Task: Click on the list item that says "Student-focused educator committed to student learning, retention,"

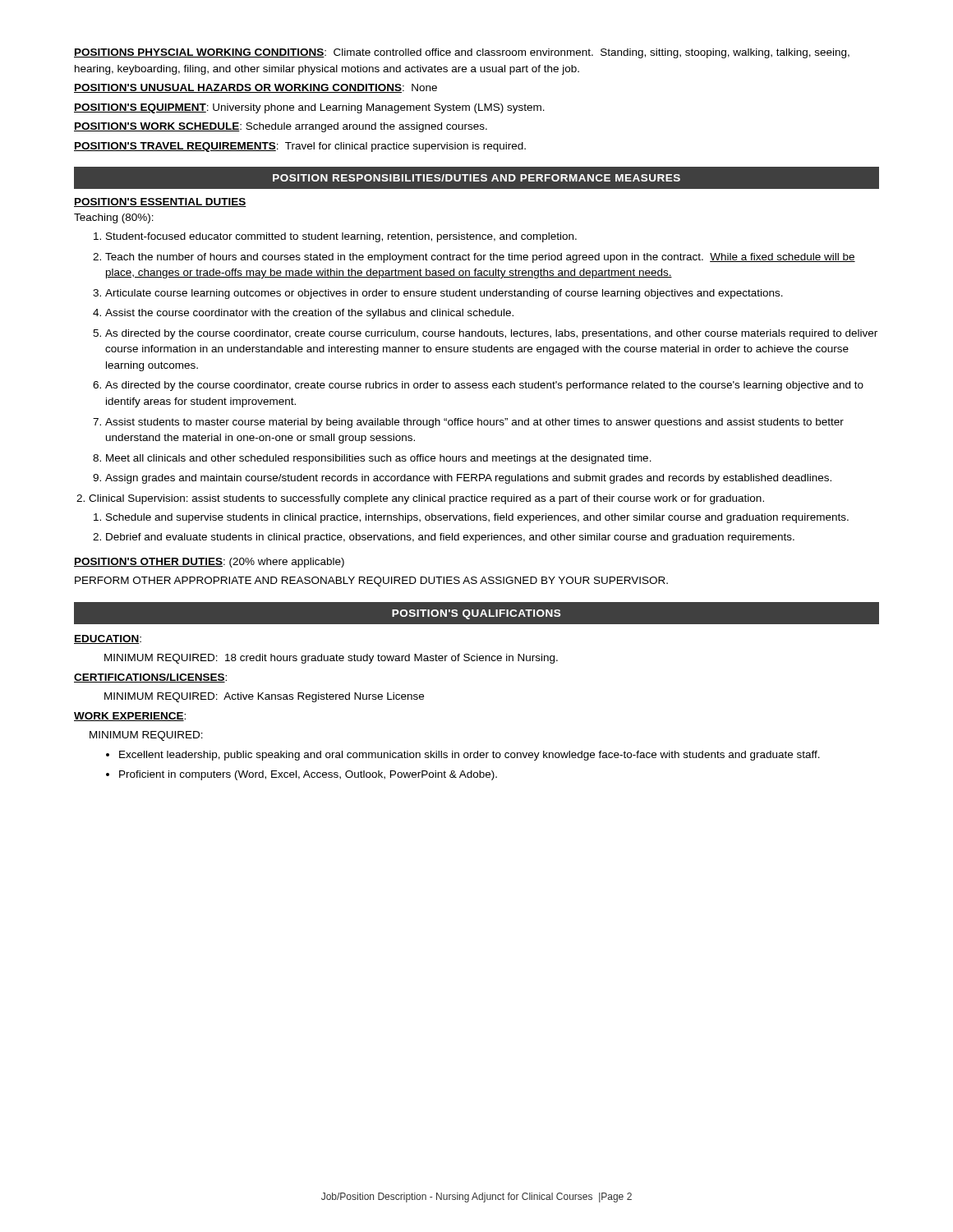Action: click(341, 236)
